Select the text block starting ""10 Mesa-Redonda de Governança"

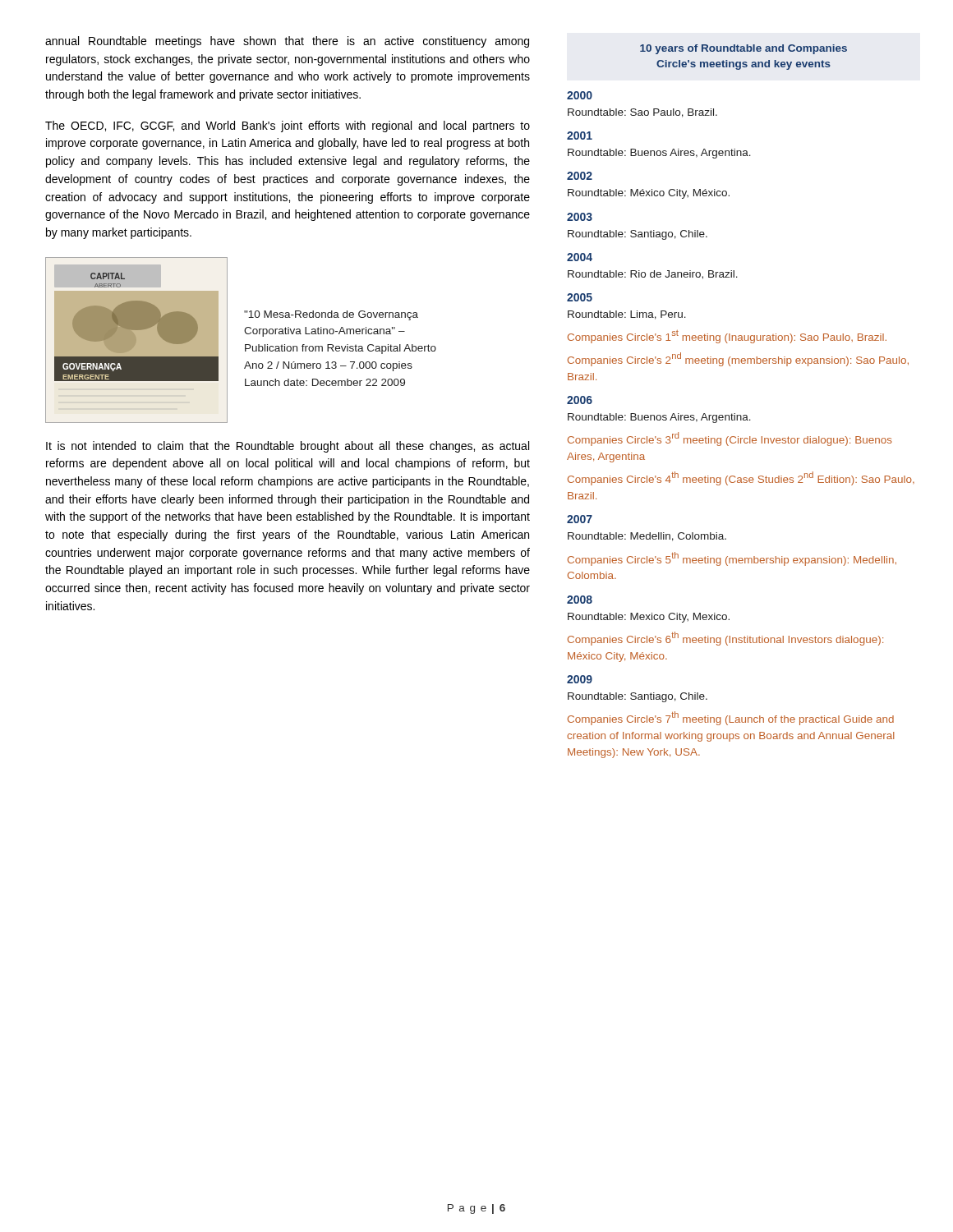(340, 348)
